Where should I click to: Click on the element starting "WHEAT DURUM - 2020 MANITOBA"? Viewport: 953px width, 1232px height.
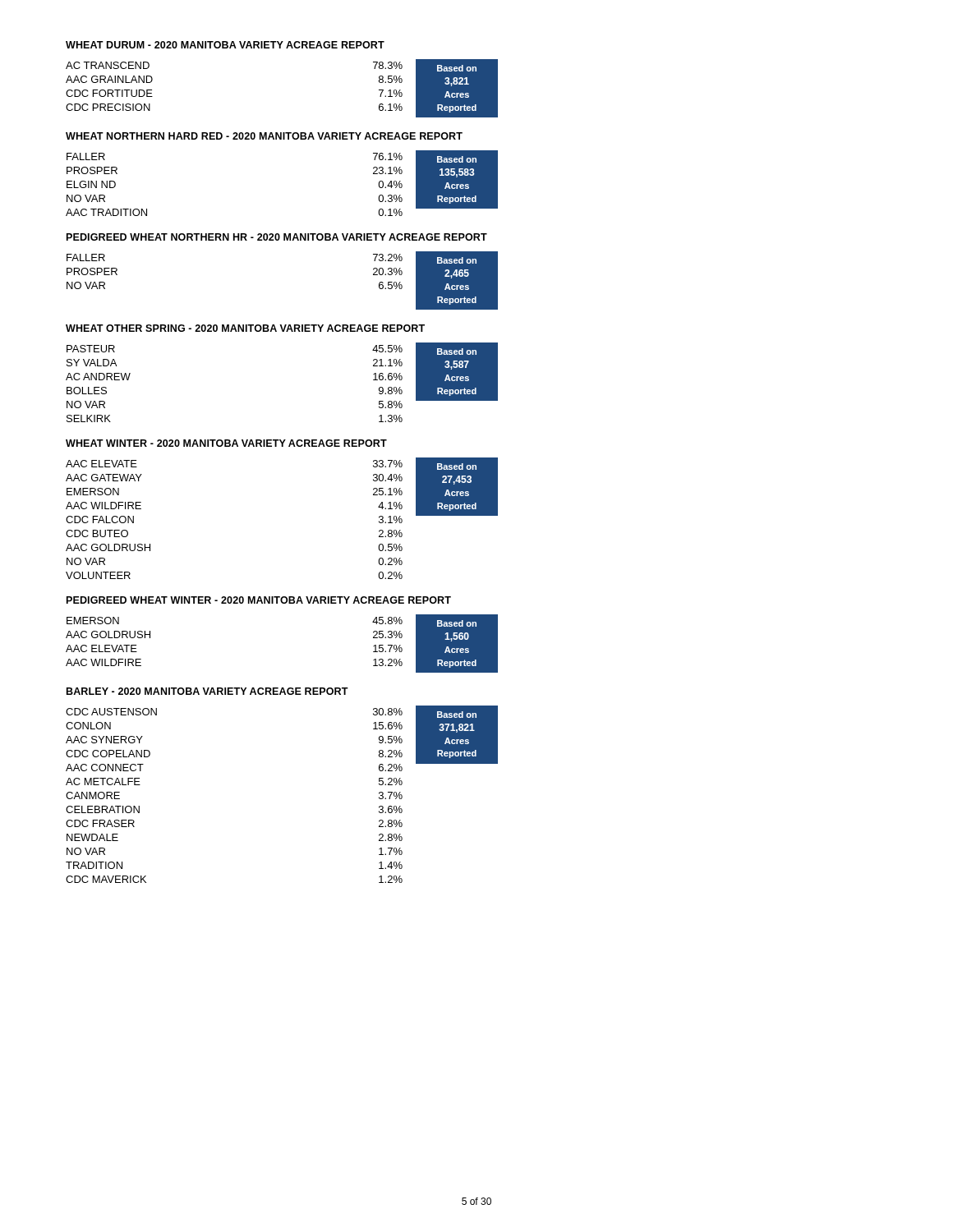tap(225, 45)
